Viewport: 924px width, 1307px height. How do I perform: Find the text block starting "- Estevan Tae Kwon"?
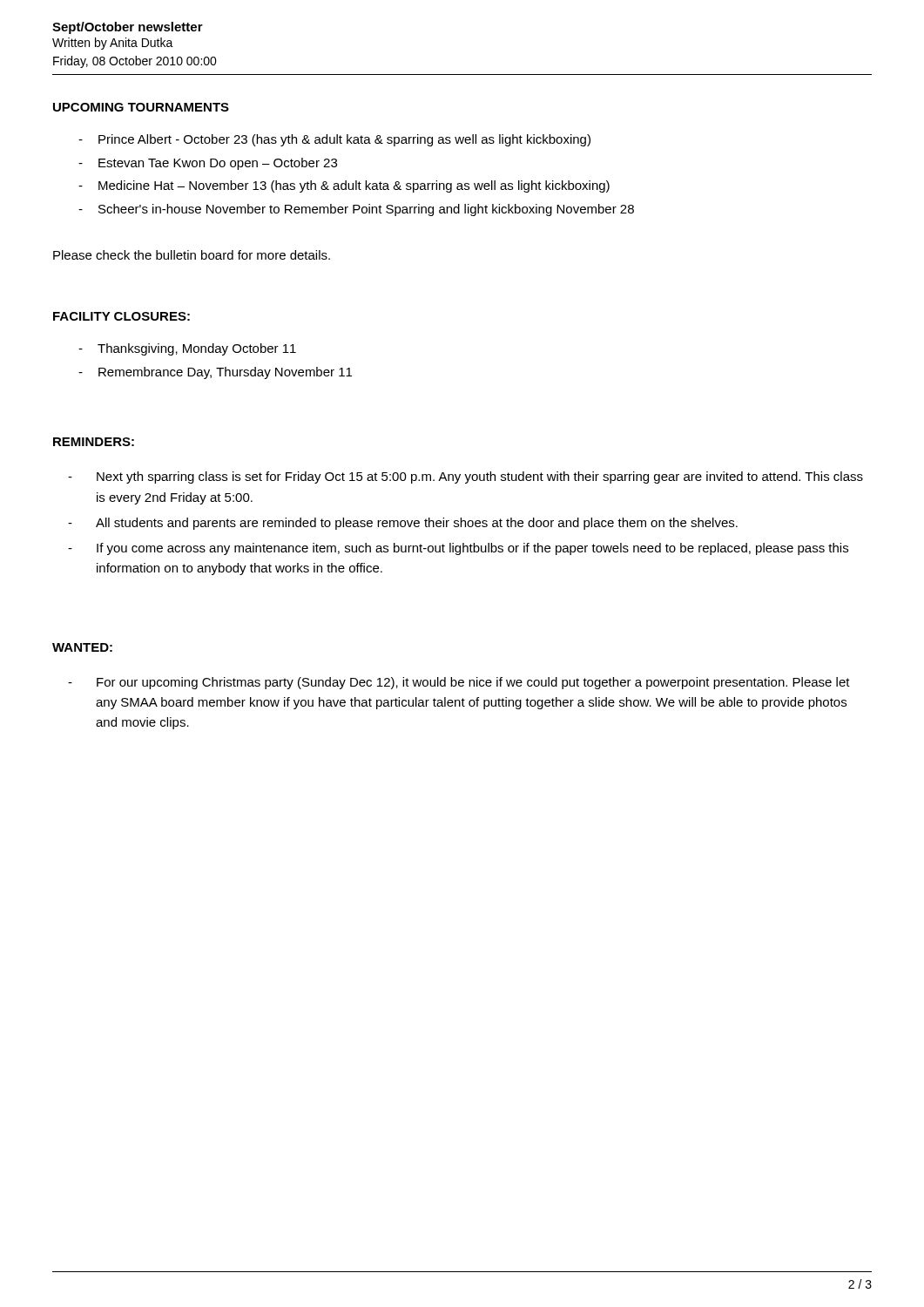coord(208,163)
